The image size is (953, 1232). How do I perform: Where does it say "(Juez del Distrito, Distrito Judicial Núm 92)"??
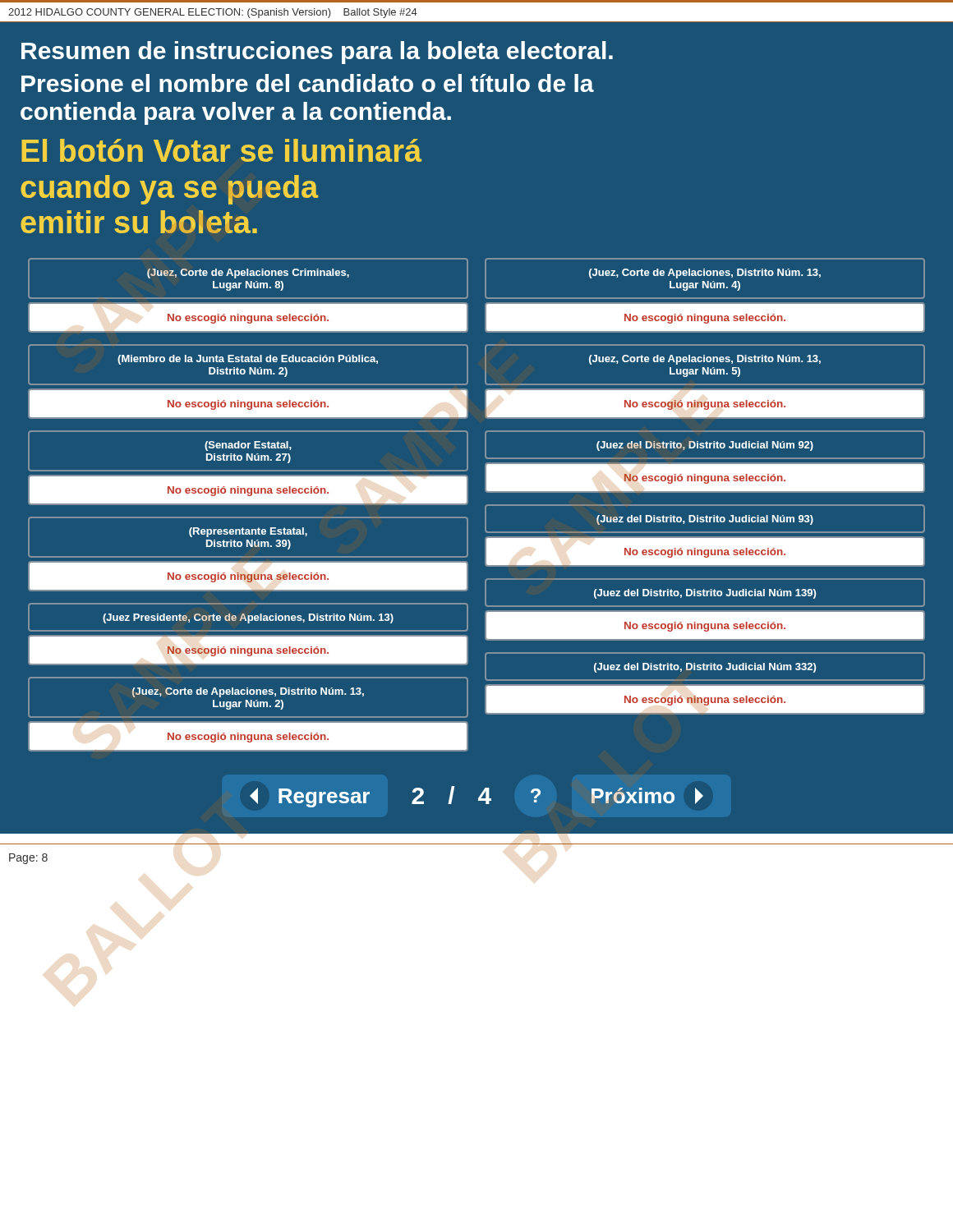[x=705, y=445]
